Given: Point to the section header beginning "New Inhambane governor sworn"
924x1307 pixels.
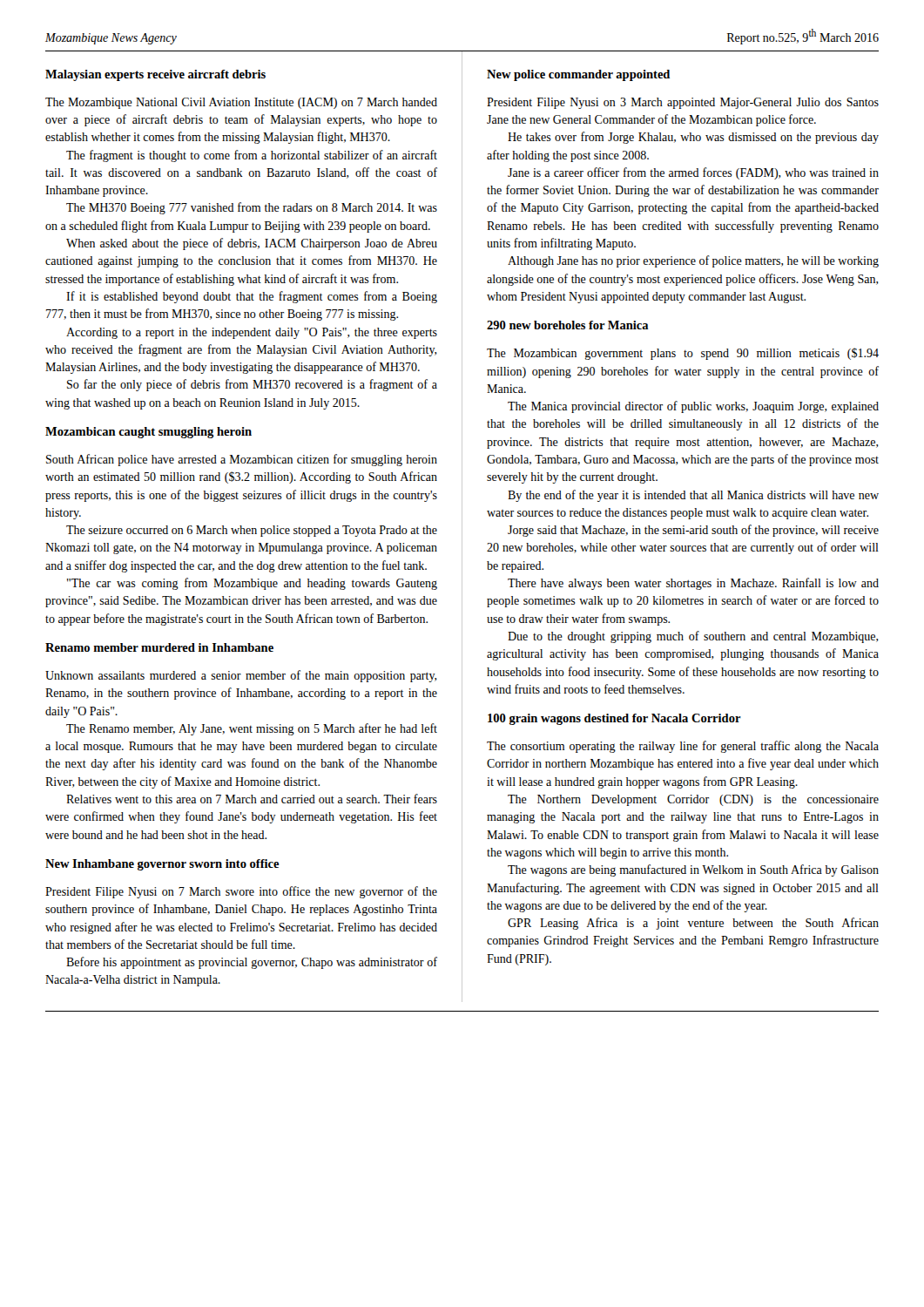Looking at the screenshot, I should [x=241, y=864].
